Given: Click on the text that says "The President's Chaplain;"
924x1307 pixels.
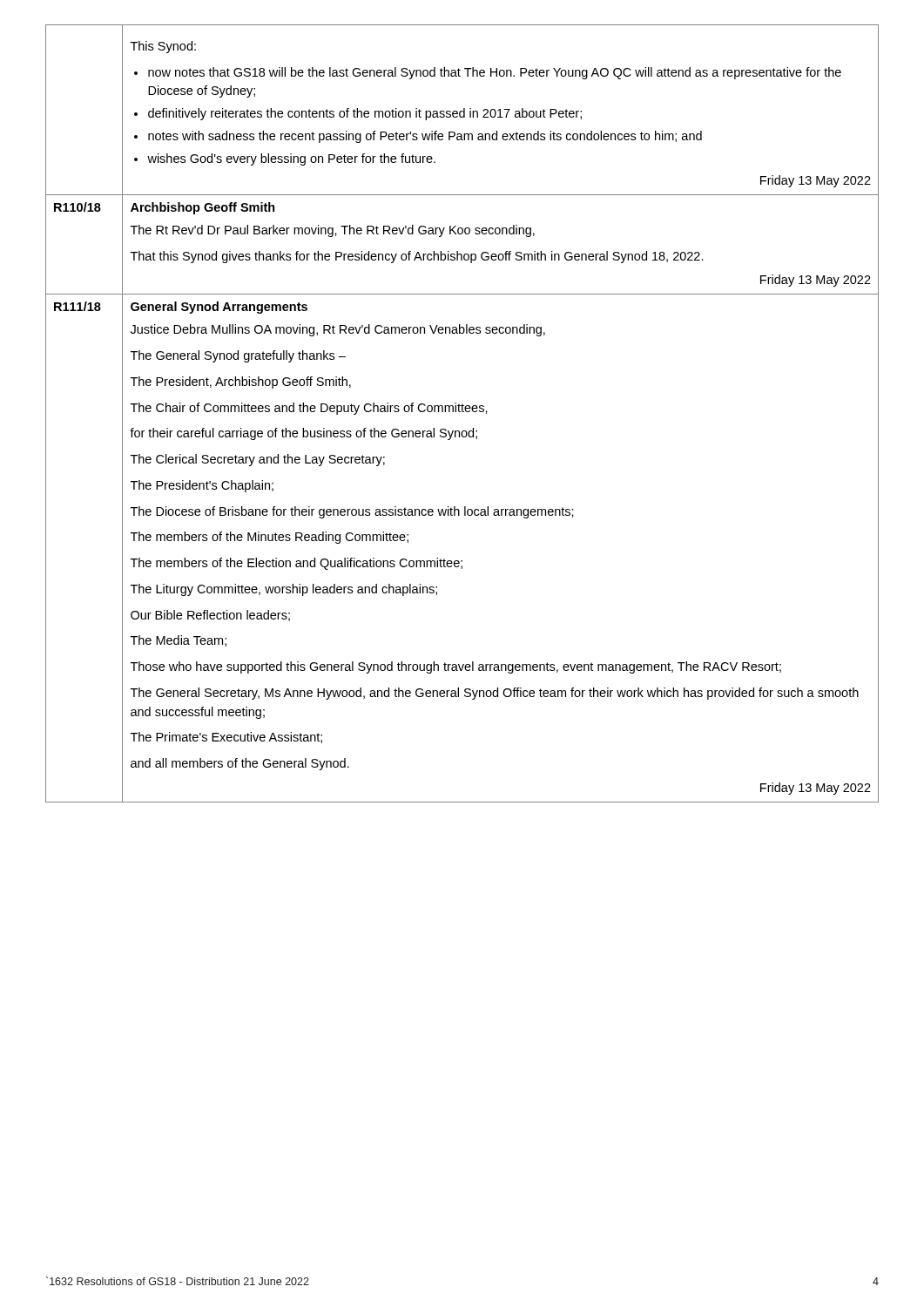Looking at the screenshot, I should [x=202, y=485].
